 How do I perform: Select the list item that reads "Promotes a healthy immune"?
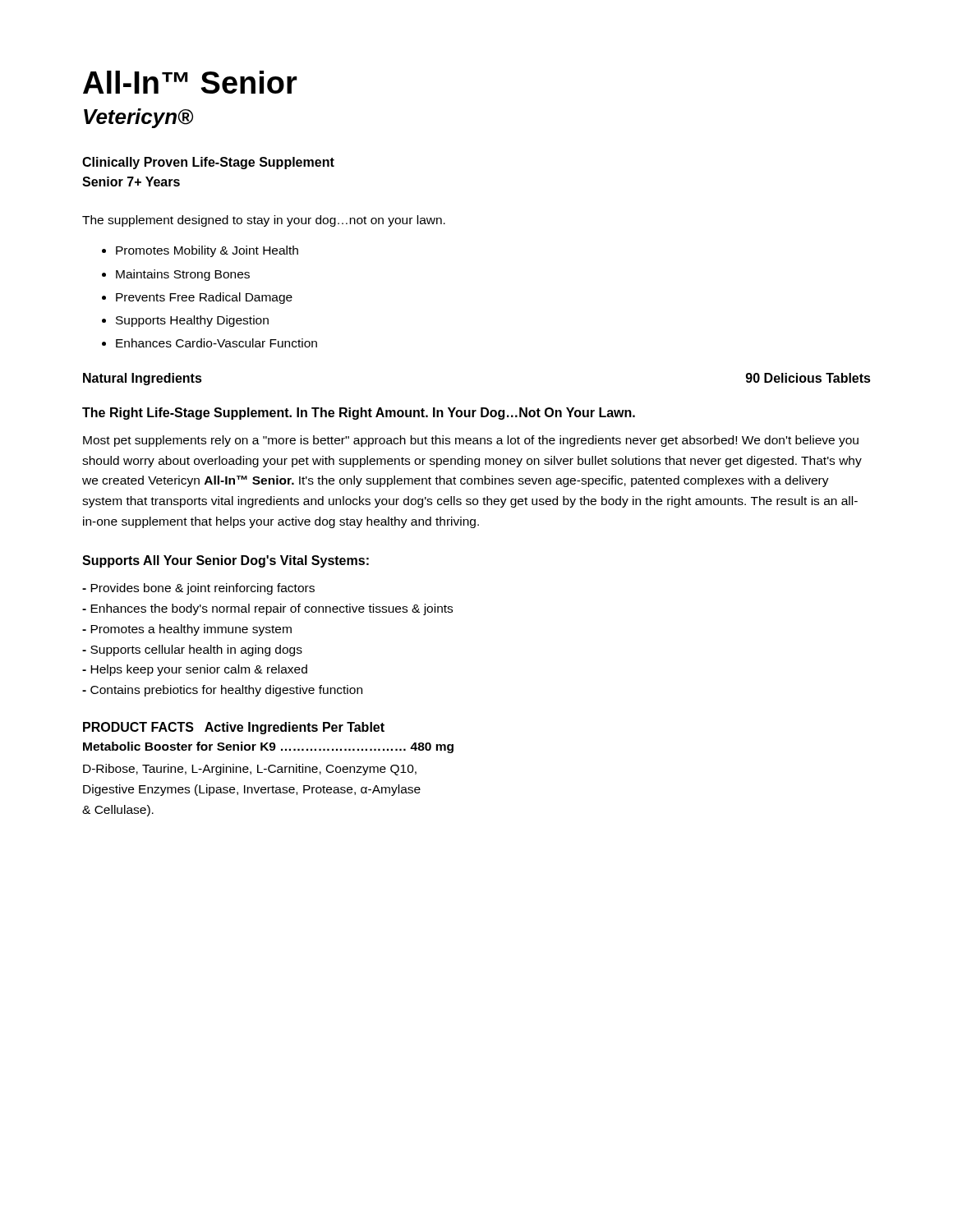tap(187, 629)
